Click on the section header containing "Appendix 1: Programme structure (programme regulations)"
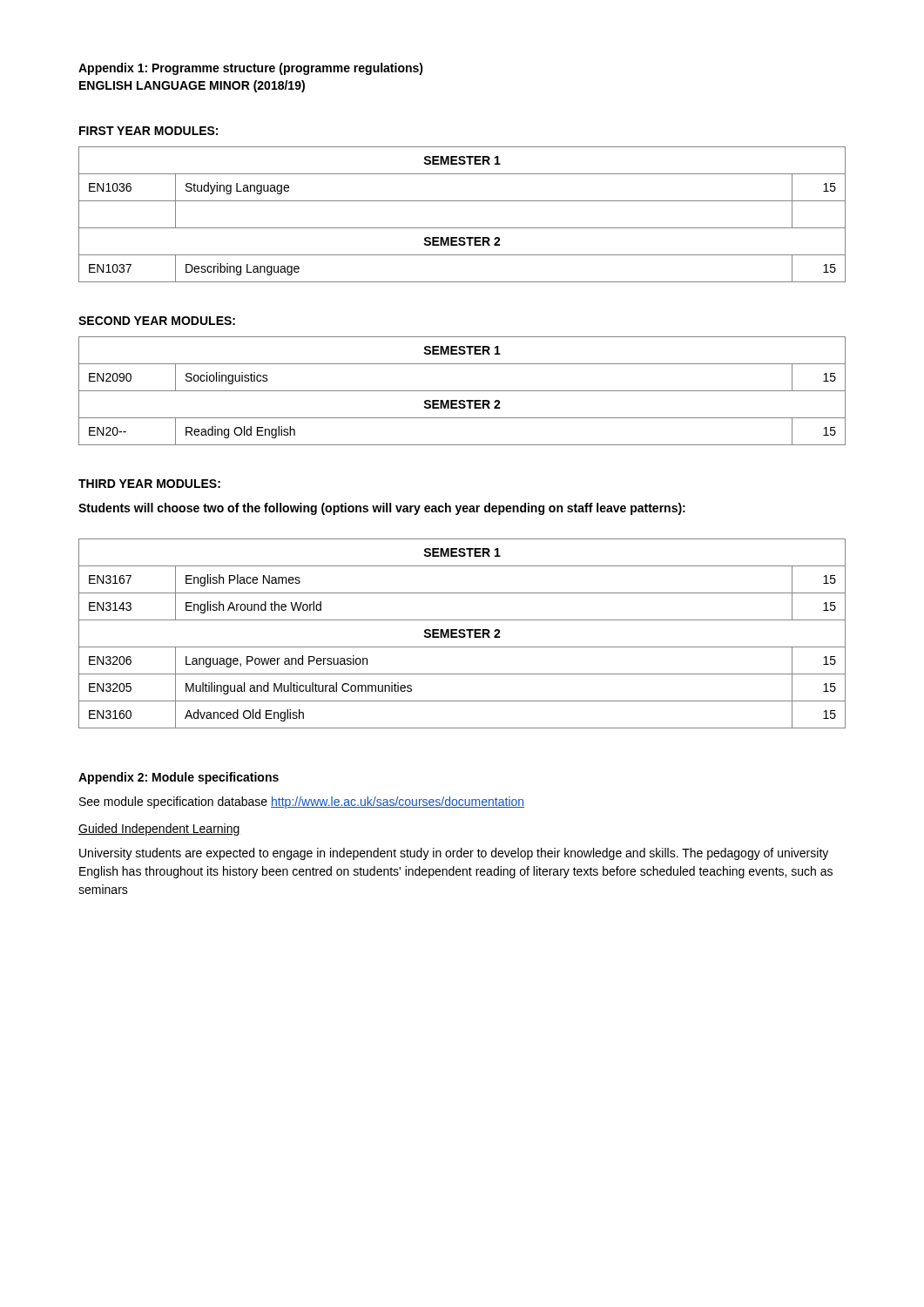This screenshot has width=924, height=1307. click(251, 68)
